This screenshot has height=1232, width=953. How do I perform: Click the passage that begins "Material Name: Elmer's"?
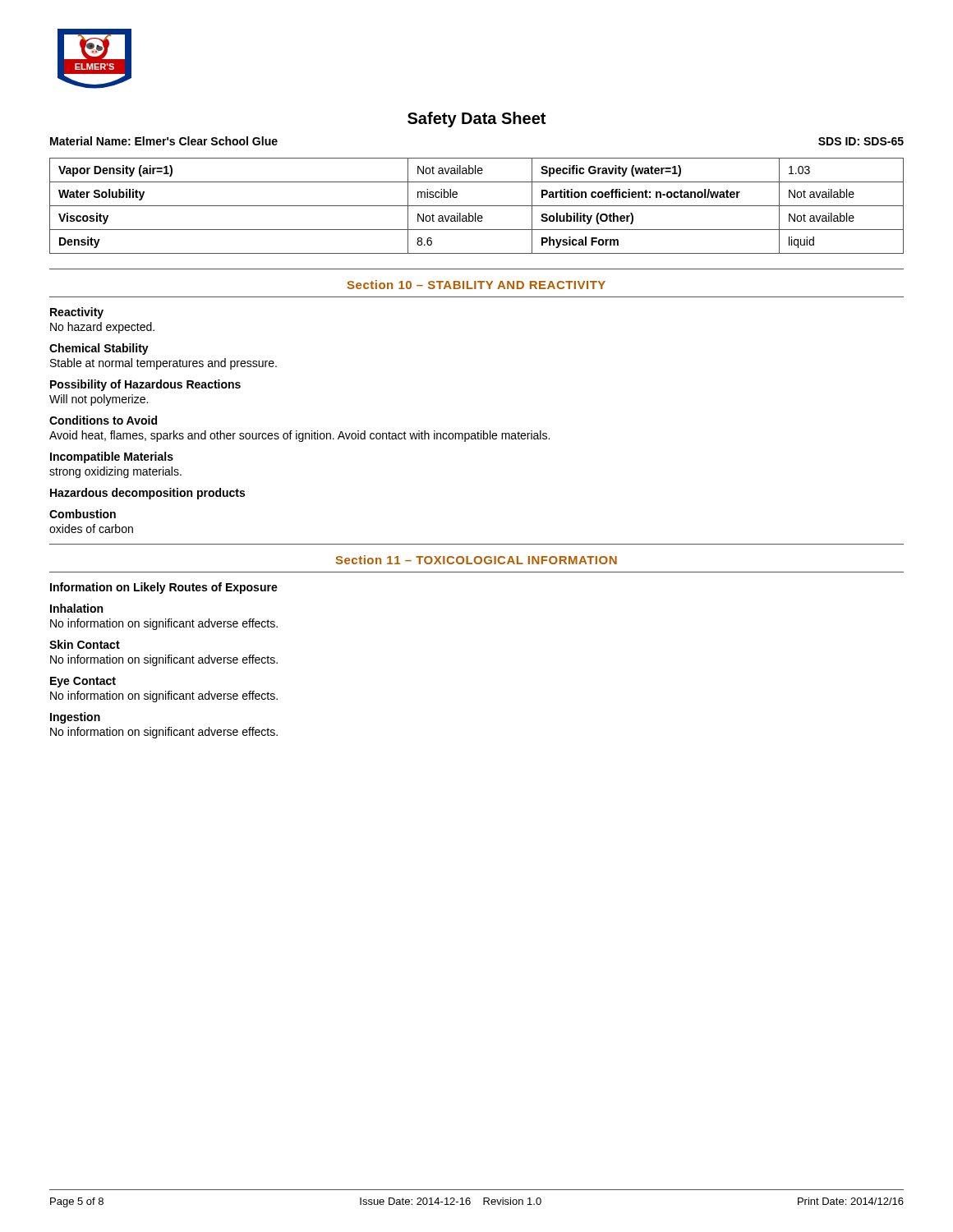tap(166, 140)
